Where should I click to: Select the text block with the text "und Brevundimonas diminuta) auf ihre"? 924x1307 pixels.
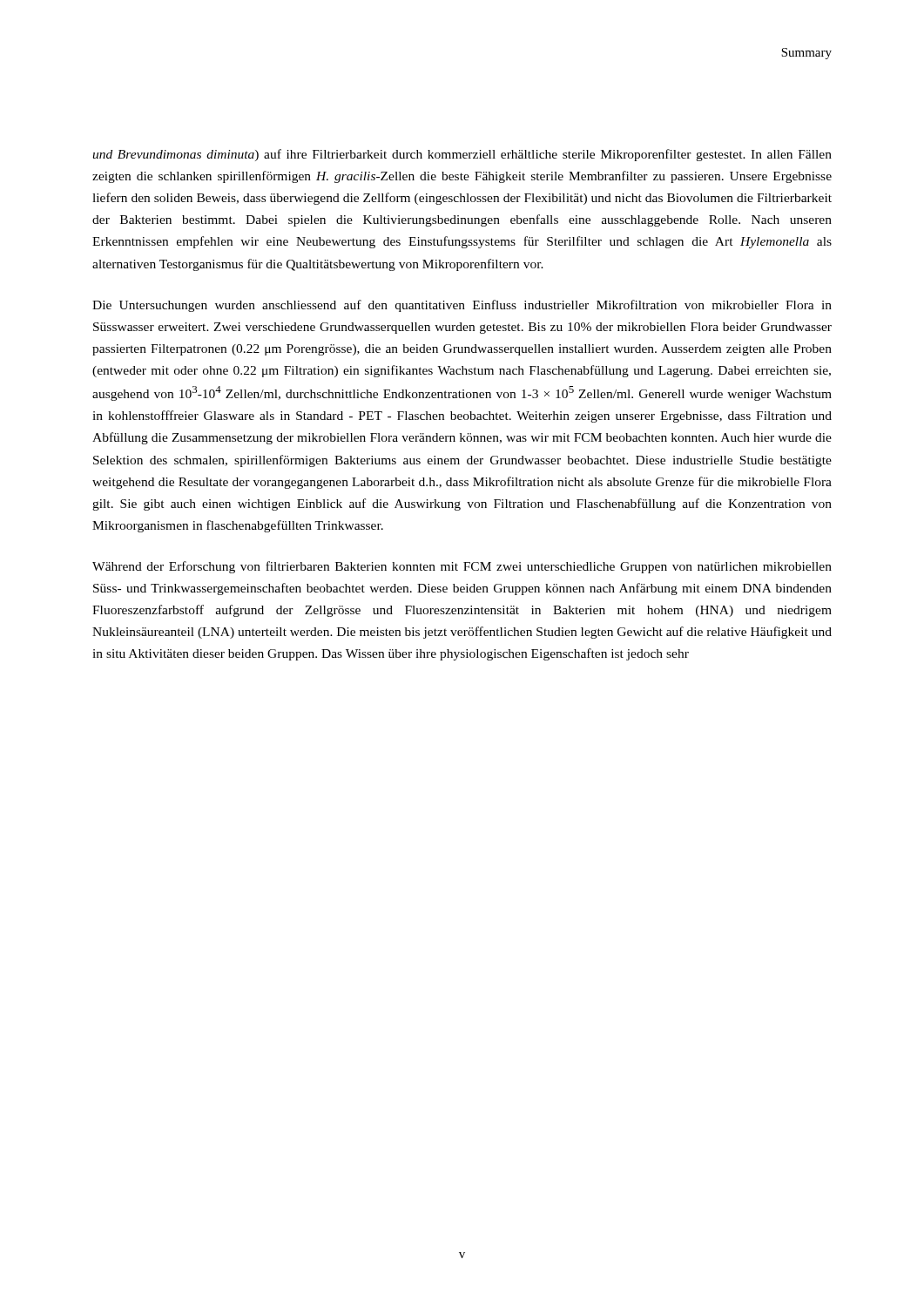(x=462, y=208)
